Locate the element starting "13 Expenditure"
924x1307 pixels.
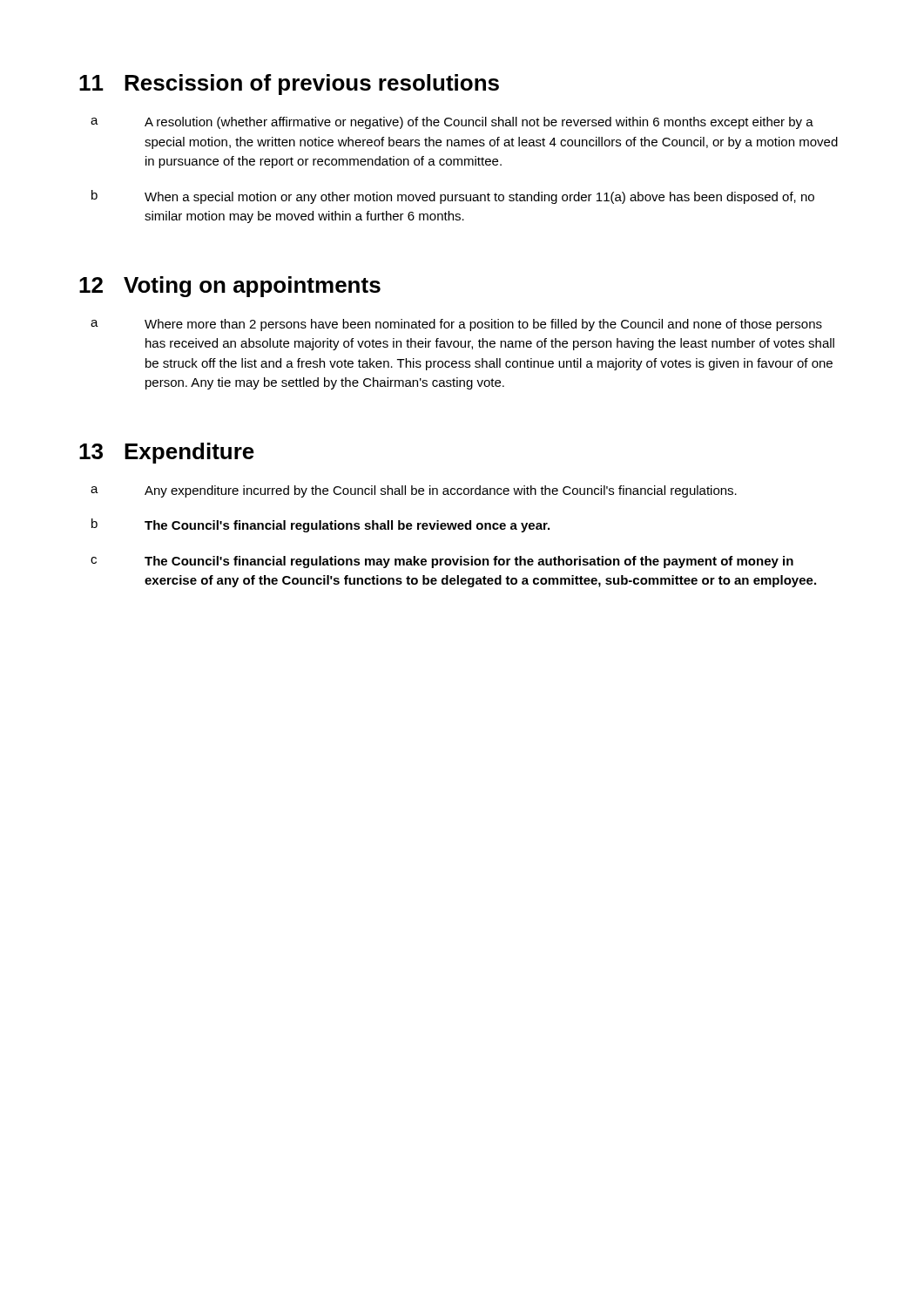coord(166,451)
